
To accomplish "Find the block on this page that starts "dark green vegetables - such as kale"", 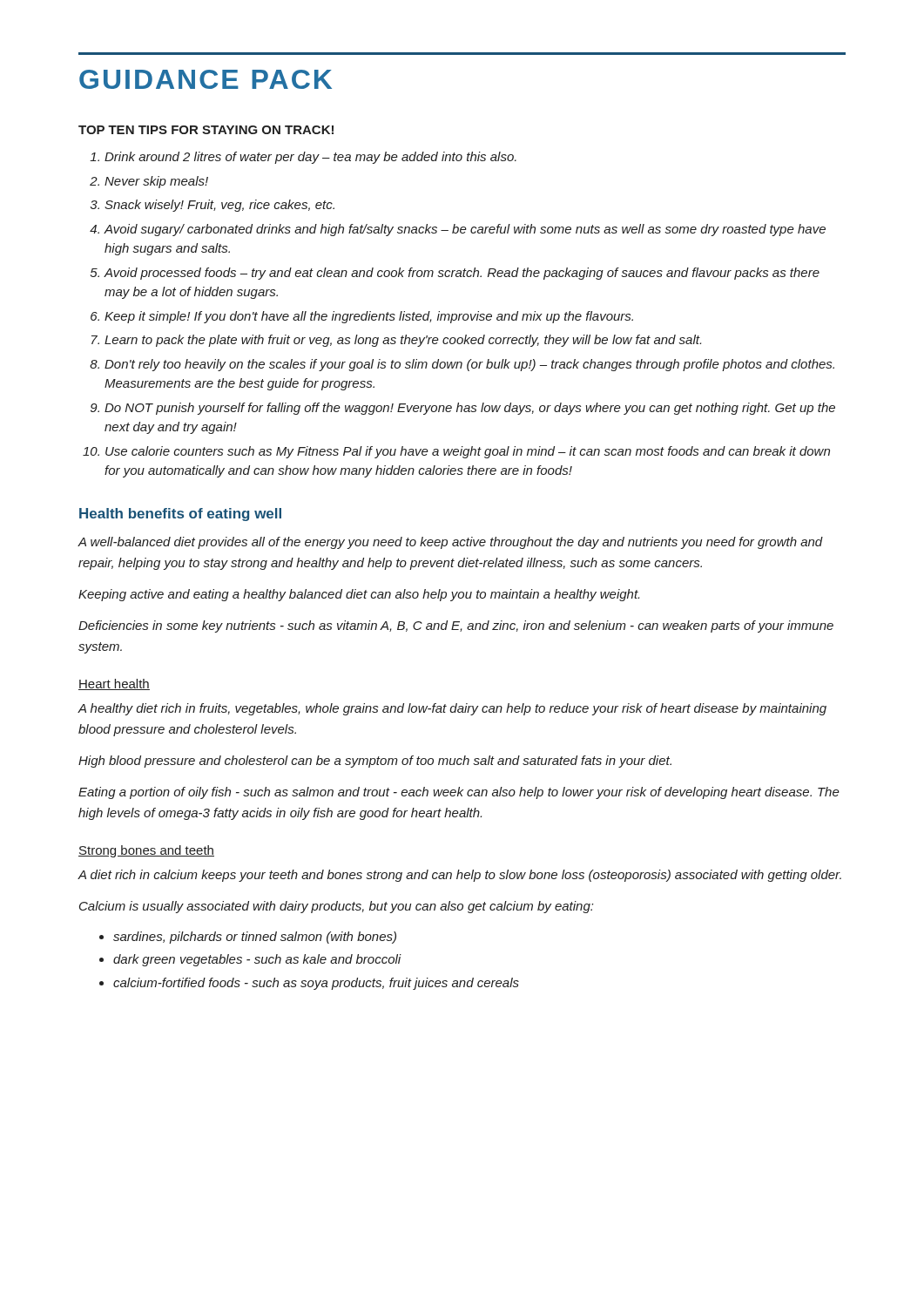I will coord(257,959).
